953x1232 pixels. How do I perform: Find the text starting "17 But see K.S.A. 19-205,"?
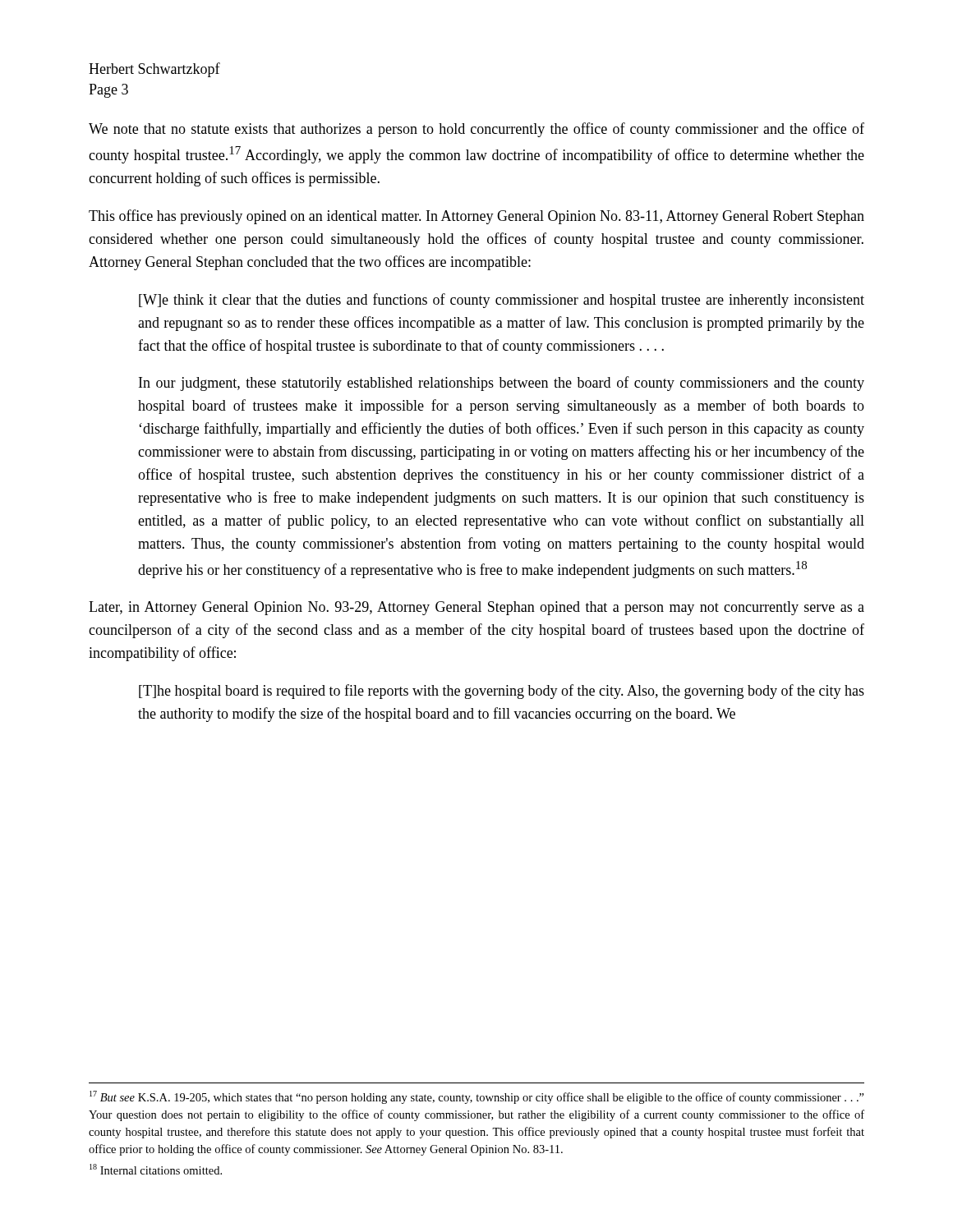pyautogui.click(x=476, y=1123)
